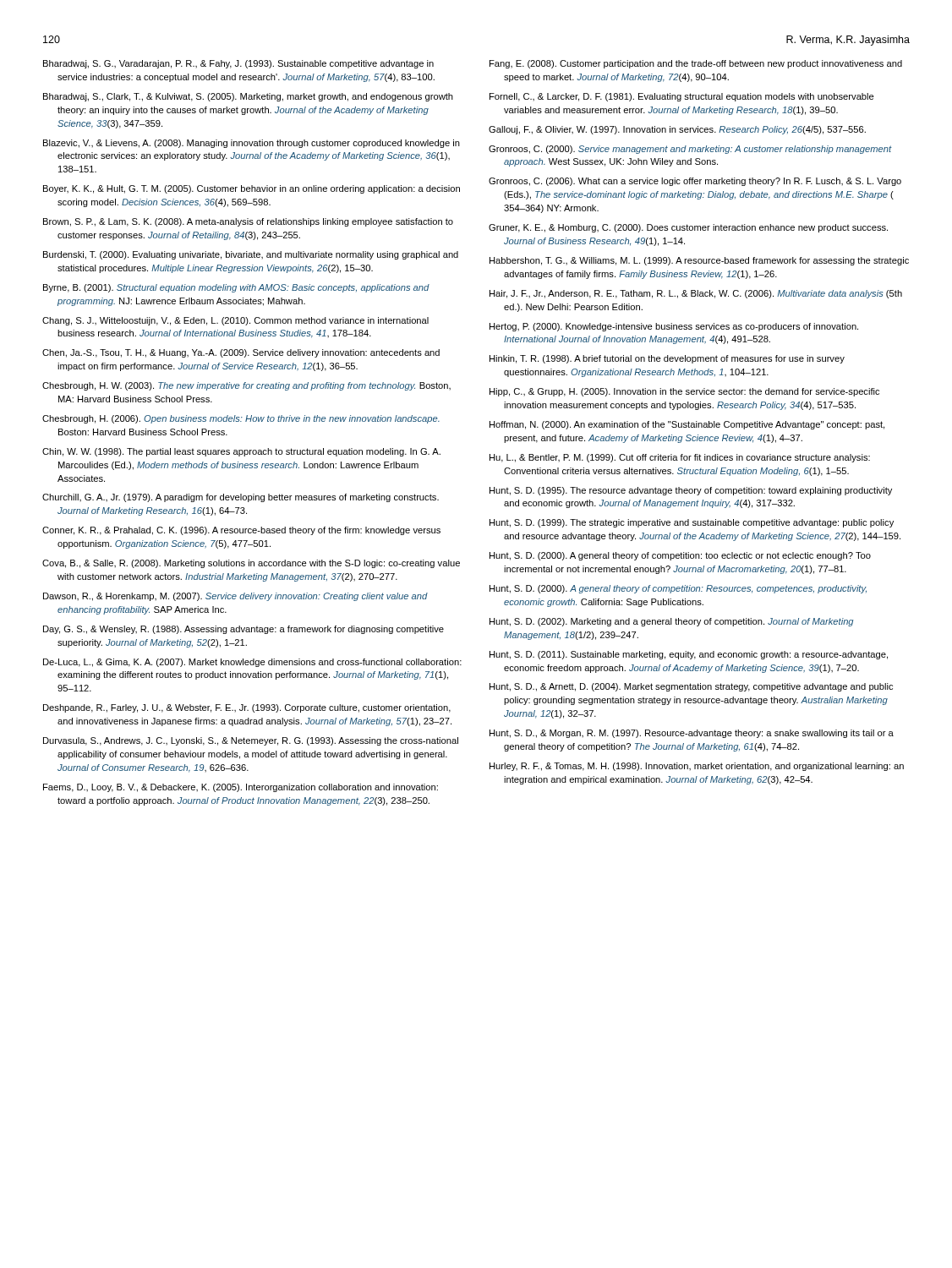952x1268 pixels.
Task: Navigate to the element starting "Hair, J. F., Jr., Anderson,"
Action: (695, 300)
